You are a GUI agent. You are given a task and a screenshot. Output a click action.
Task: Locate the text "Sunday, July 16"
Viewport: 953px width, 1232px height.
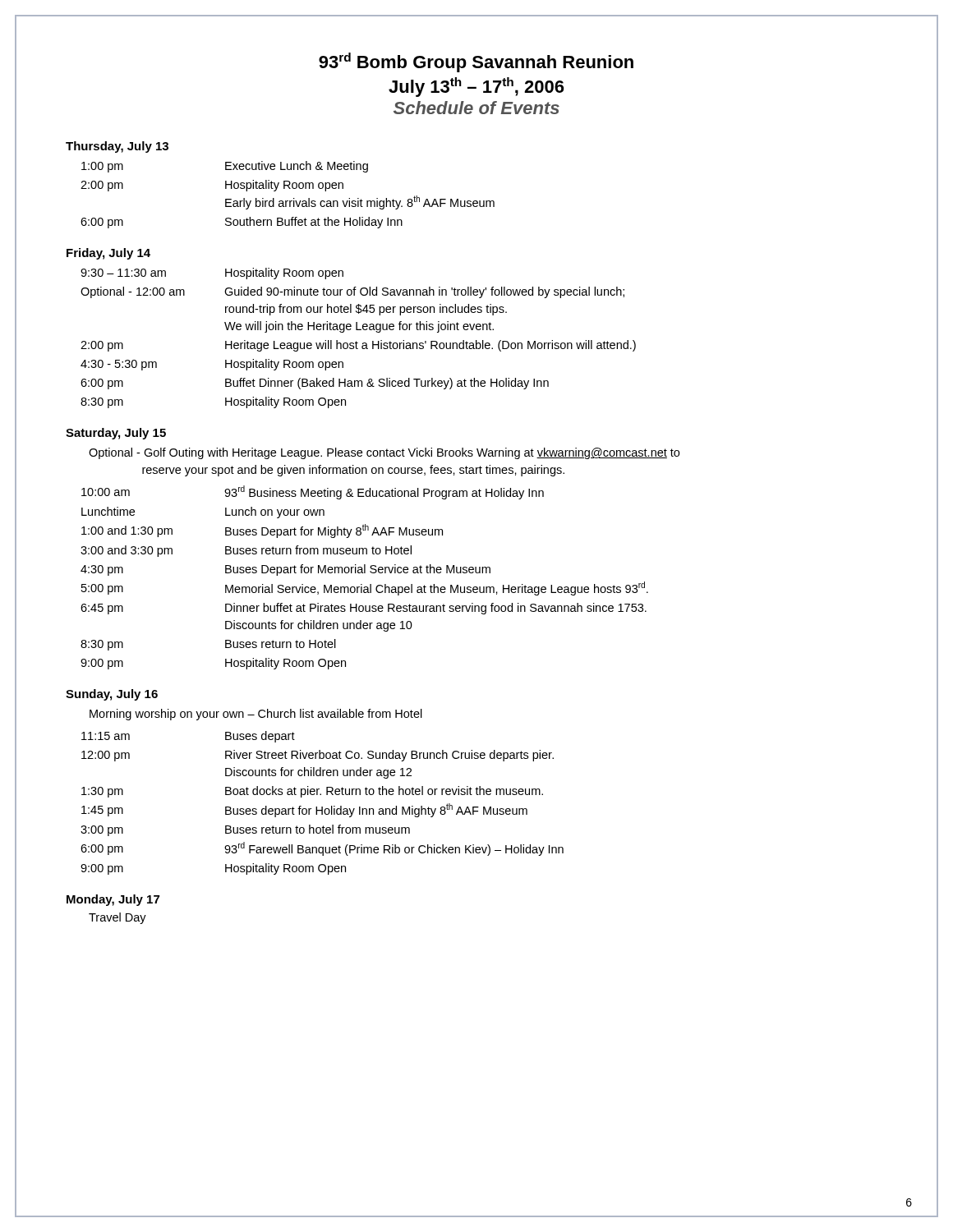tap(112, 694)
